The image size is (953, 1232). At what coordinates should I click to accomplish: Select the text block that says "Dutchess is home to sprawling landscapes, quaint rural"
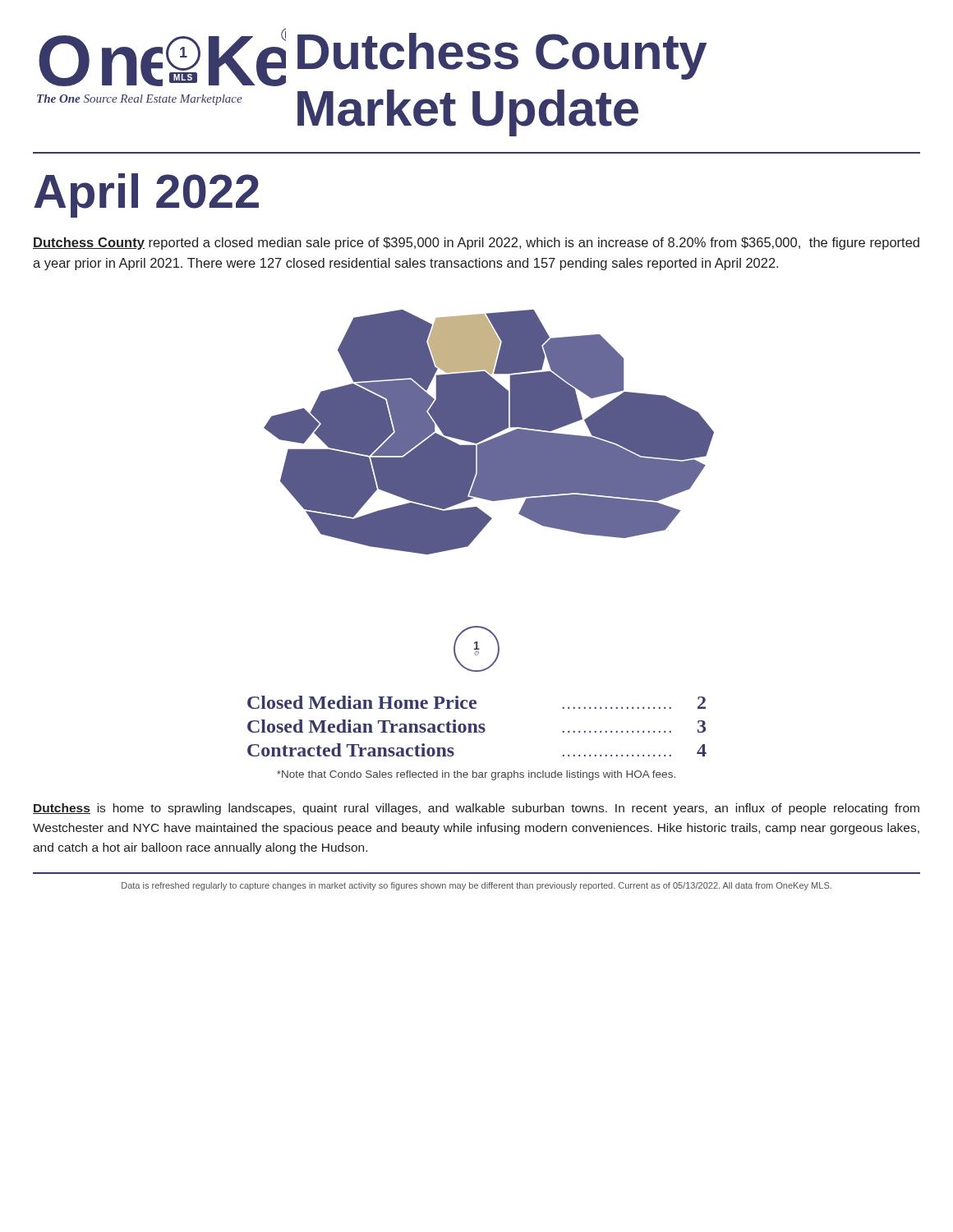tap(476, 827)
